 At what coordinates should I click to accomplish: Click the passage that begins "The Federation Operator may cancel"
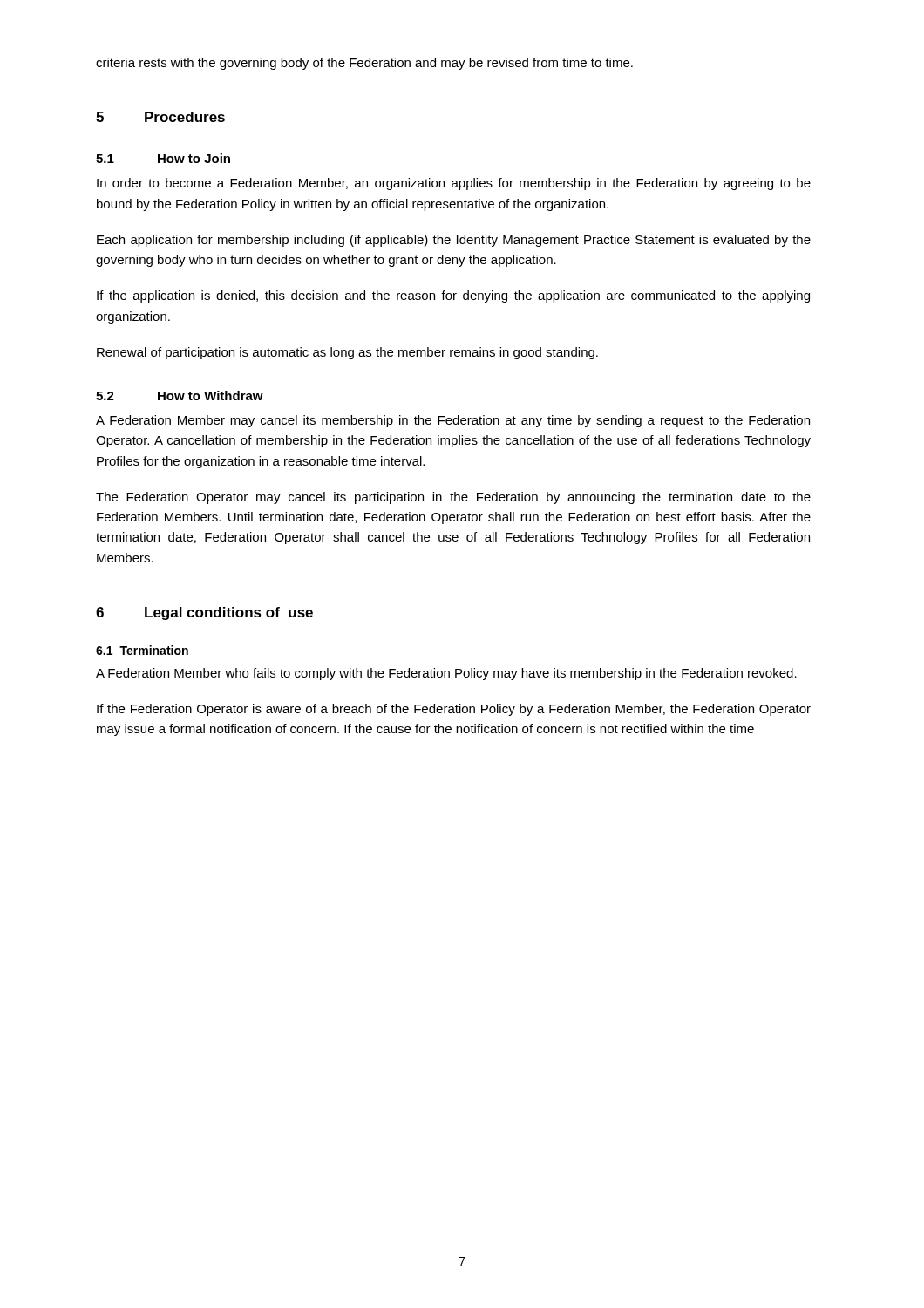[453, 527]
